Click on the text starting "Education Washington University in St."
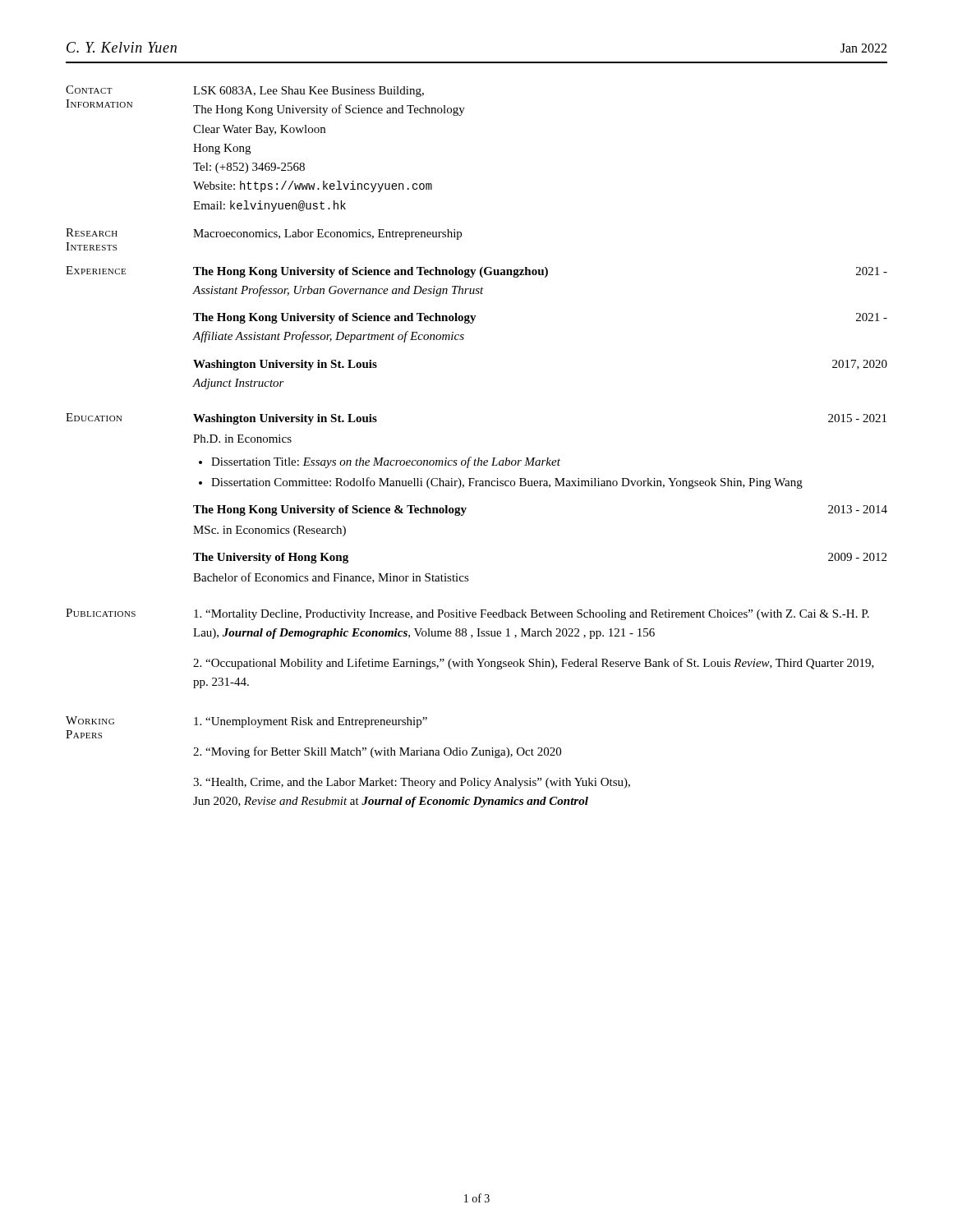953x1232 pixels. 476,503
